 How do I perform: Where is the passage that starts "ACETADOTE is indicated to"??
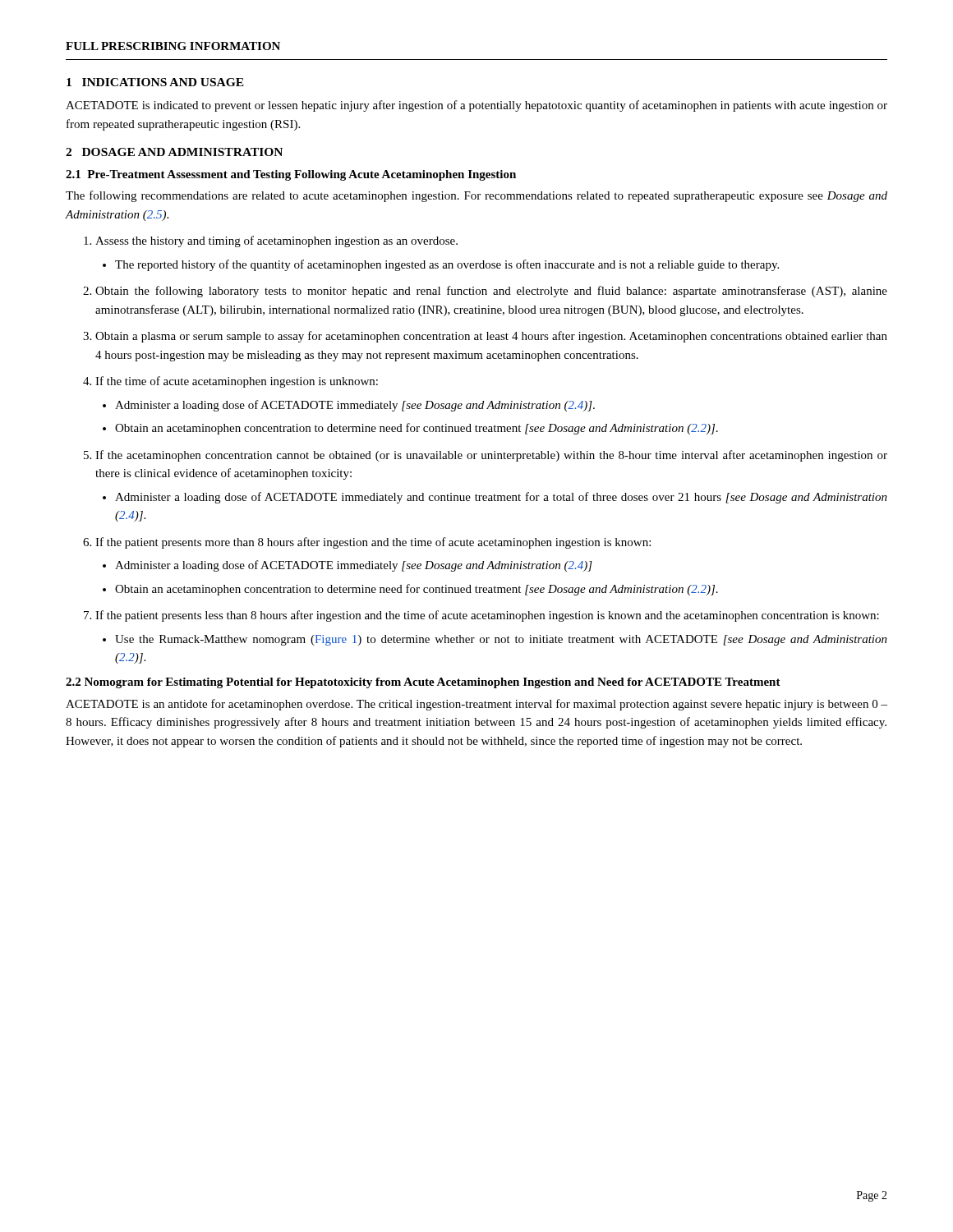tap(476, 115)
